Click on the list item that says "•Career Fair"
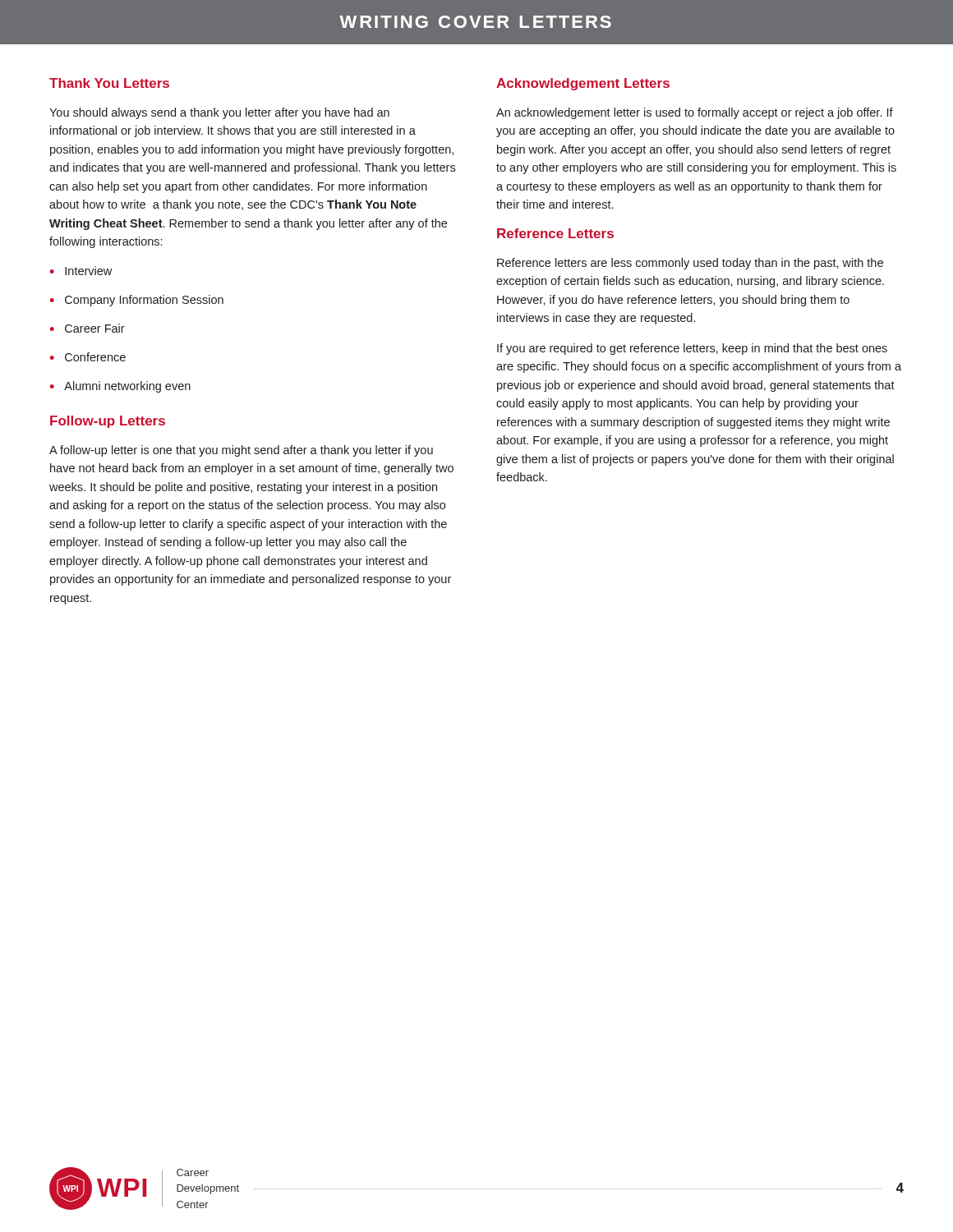953x1232 pixels. coord(87,330)
